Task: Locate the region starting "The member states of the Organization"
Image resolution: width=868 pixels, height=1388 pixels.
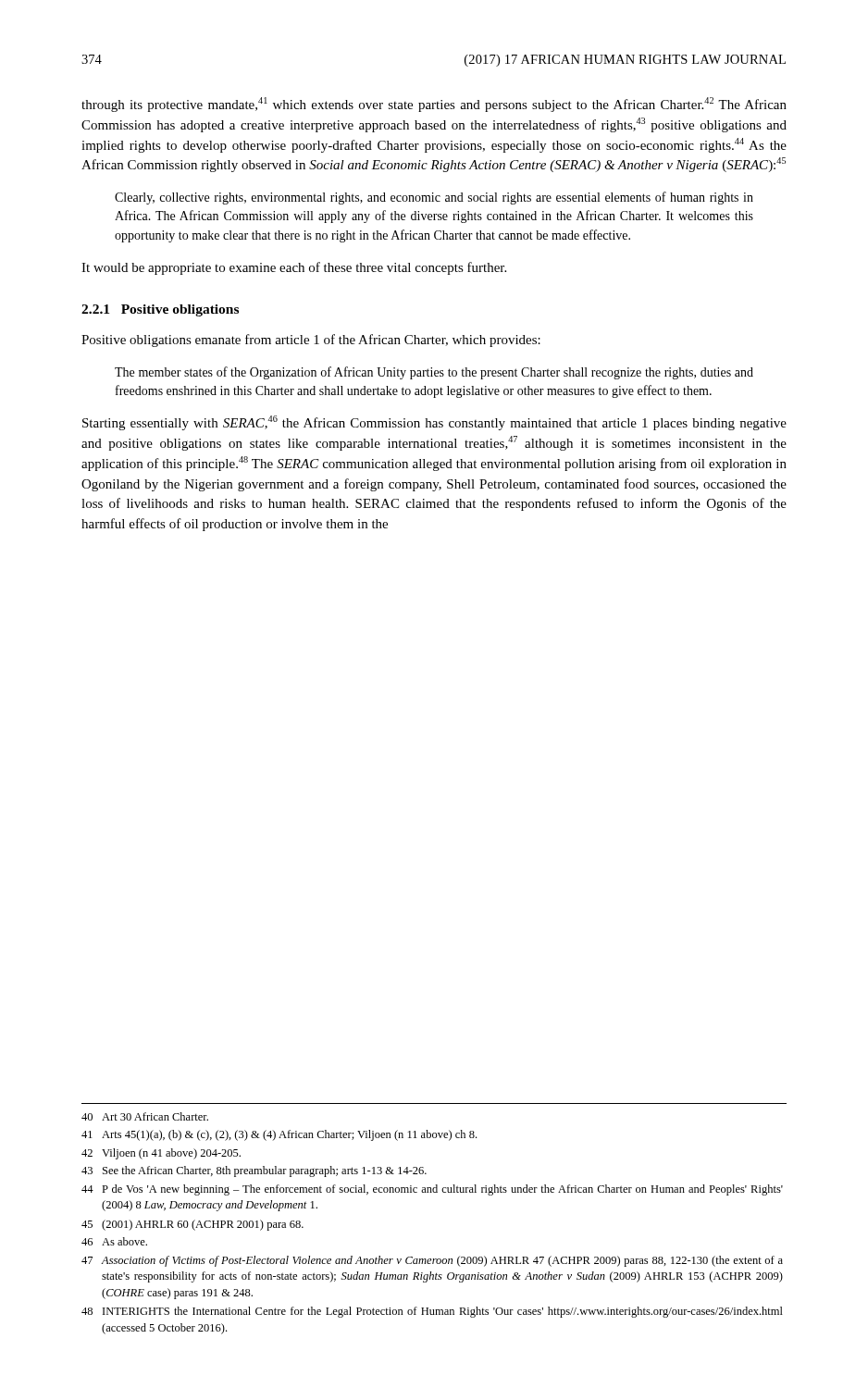Action: click(434, 382)
